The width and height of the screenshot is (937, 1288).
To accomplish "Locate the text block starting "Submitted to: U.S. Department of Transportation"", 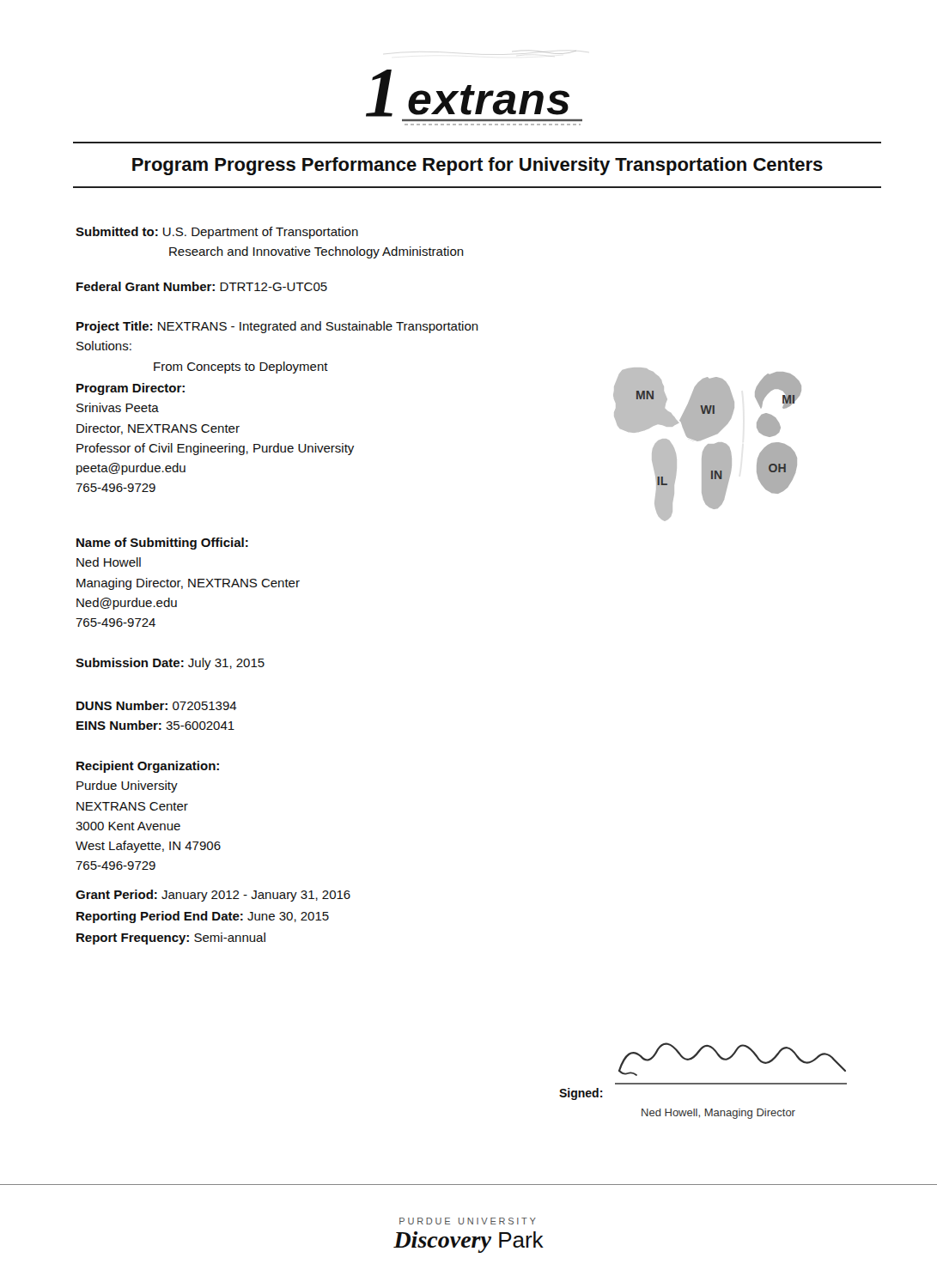I will pos(270,241).
